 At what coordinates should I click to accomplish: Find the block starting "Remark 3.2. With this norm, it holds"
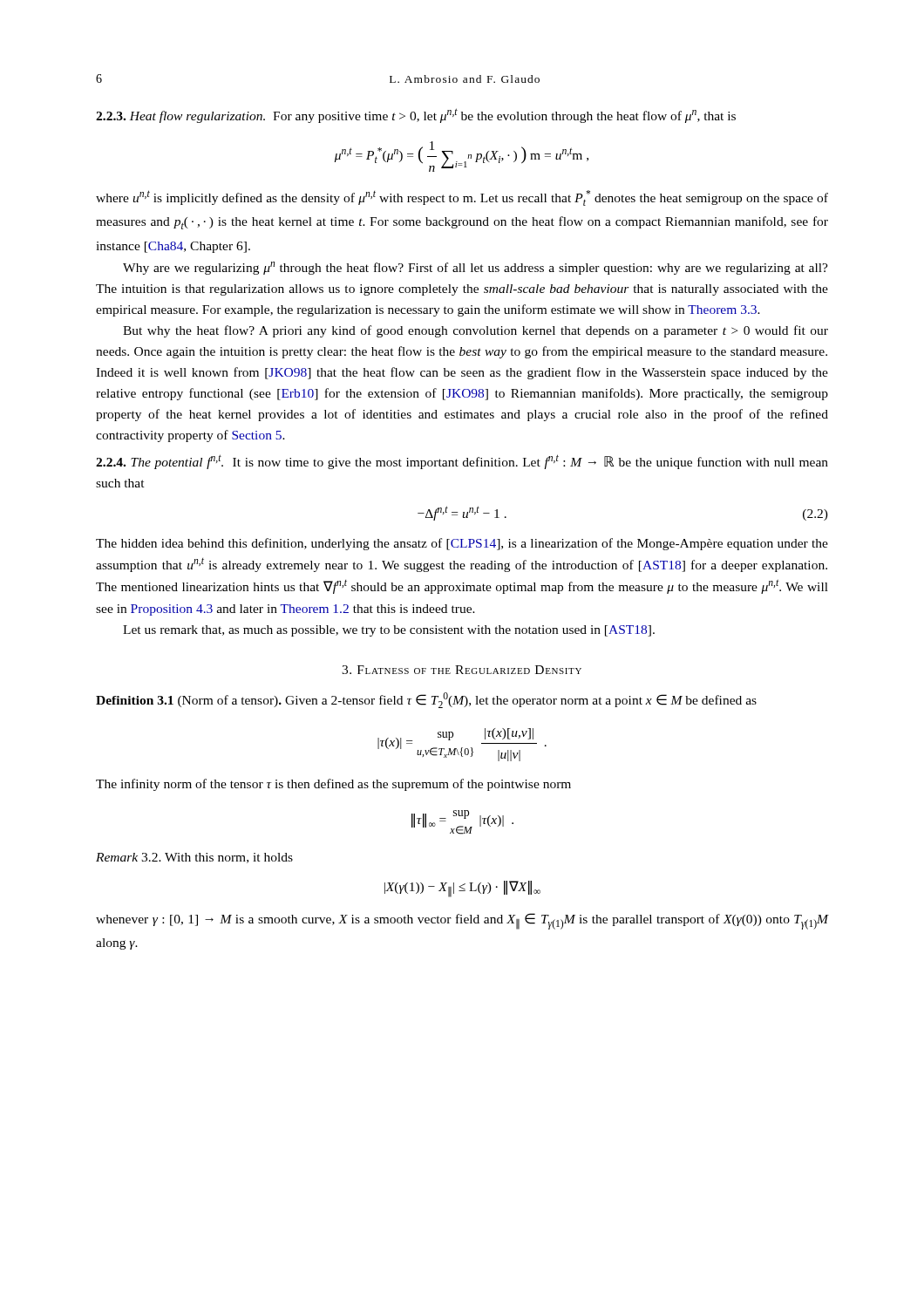pos(194,858)
